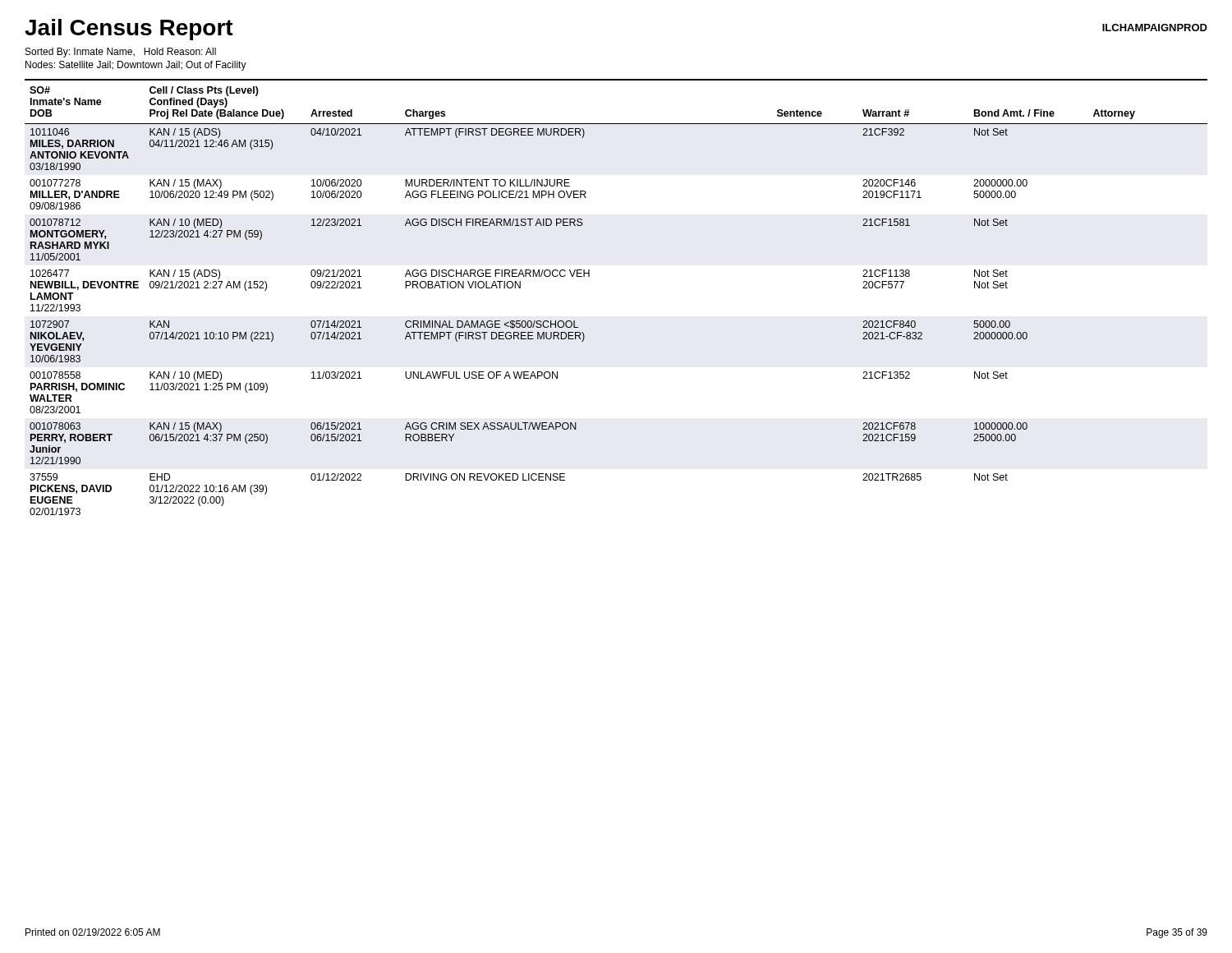
Task: Select the text that reads "Nodes: Satellite Jail; Downtown Jail; Out of Facility"
Action: [x=135, y=65]
